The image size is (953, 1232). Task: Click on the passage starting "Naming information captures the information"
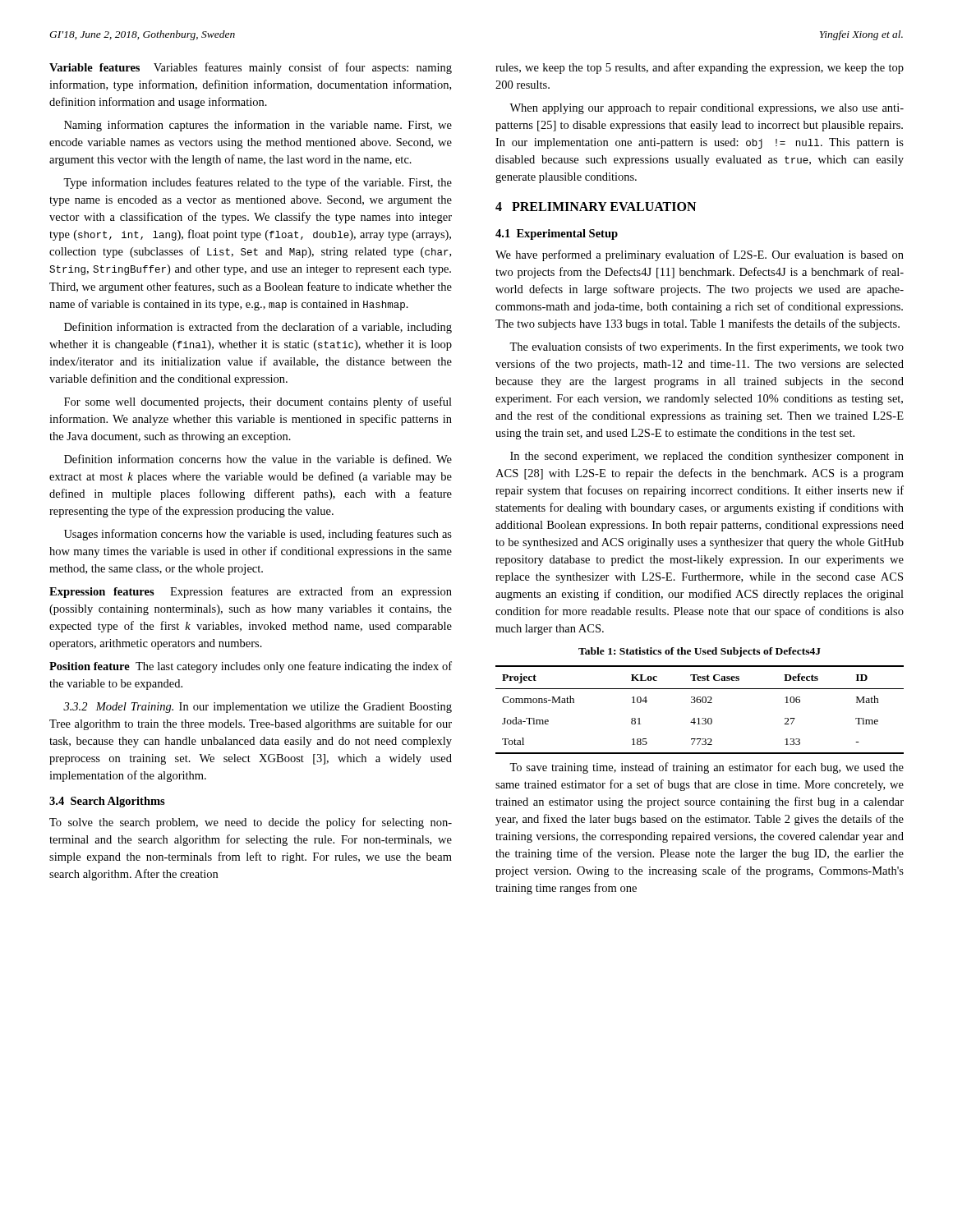(251, 143)
